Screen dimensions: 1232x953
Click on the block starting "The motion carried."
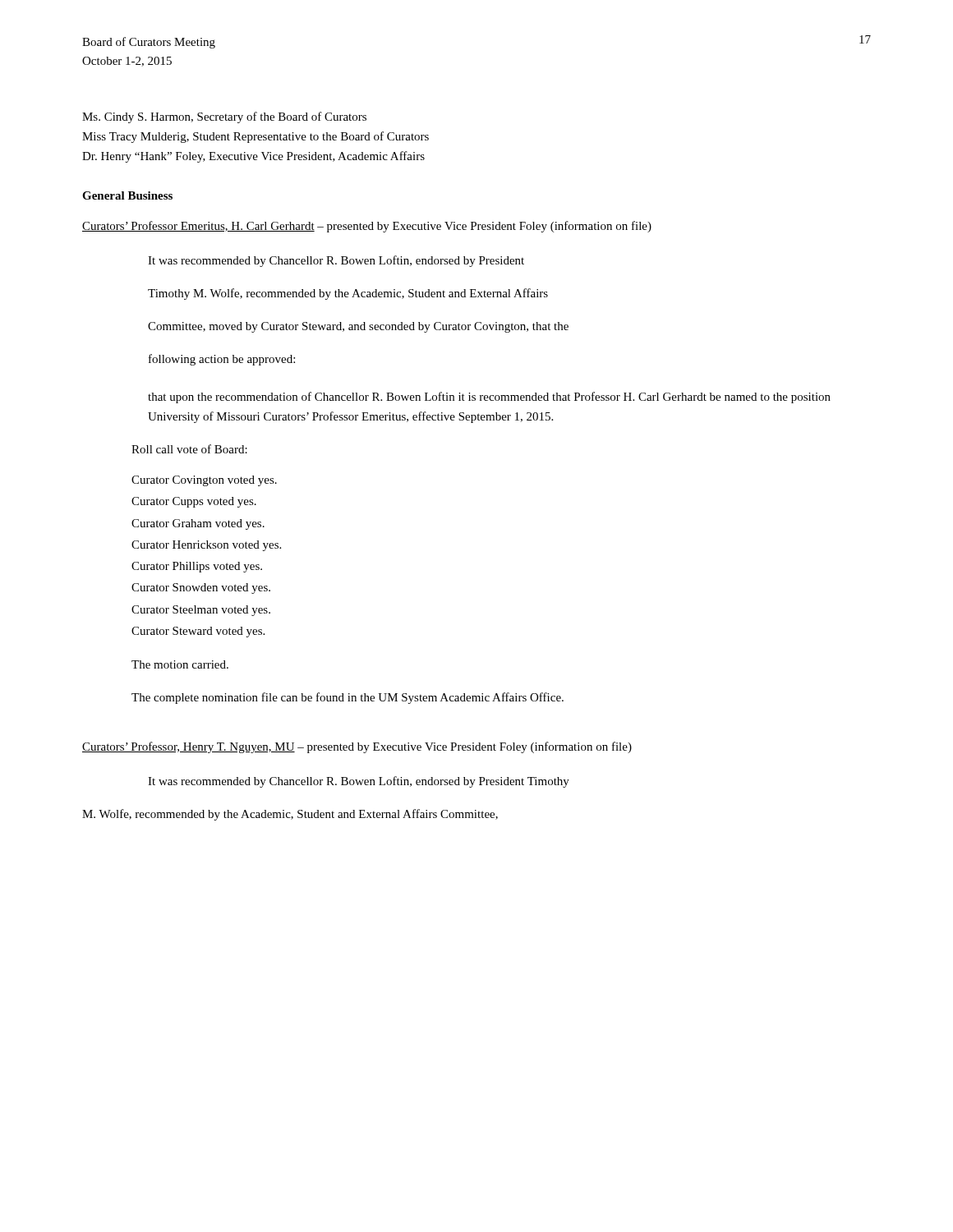[180, 664]
